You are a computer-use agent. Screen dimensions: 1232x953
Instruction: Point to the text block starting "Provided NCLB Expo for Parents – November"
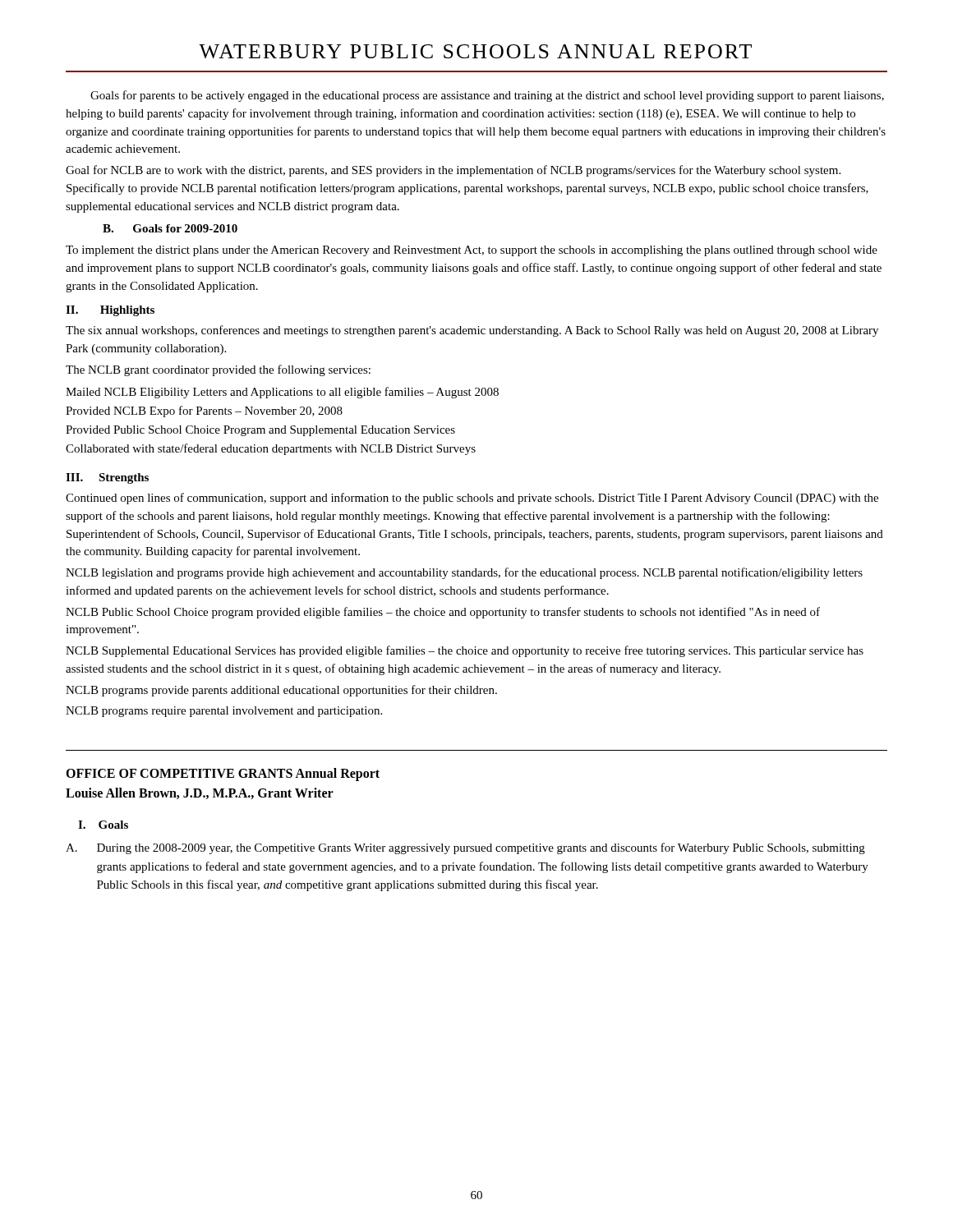point(204,411)
